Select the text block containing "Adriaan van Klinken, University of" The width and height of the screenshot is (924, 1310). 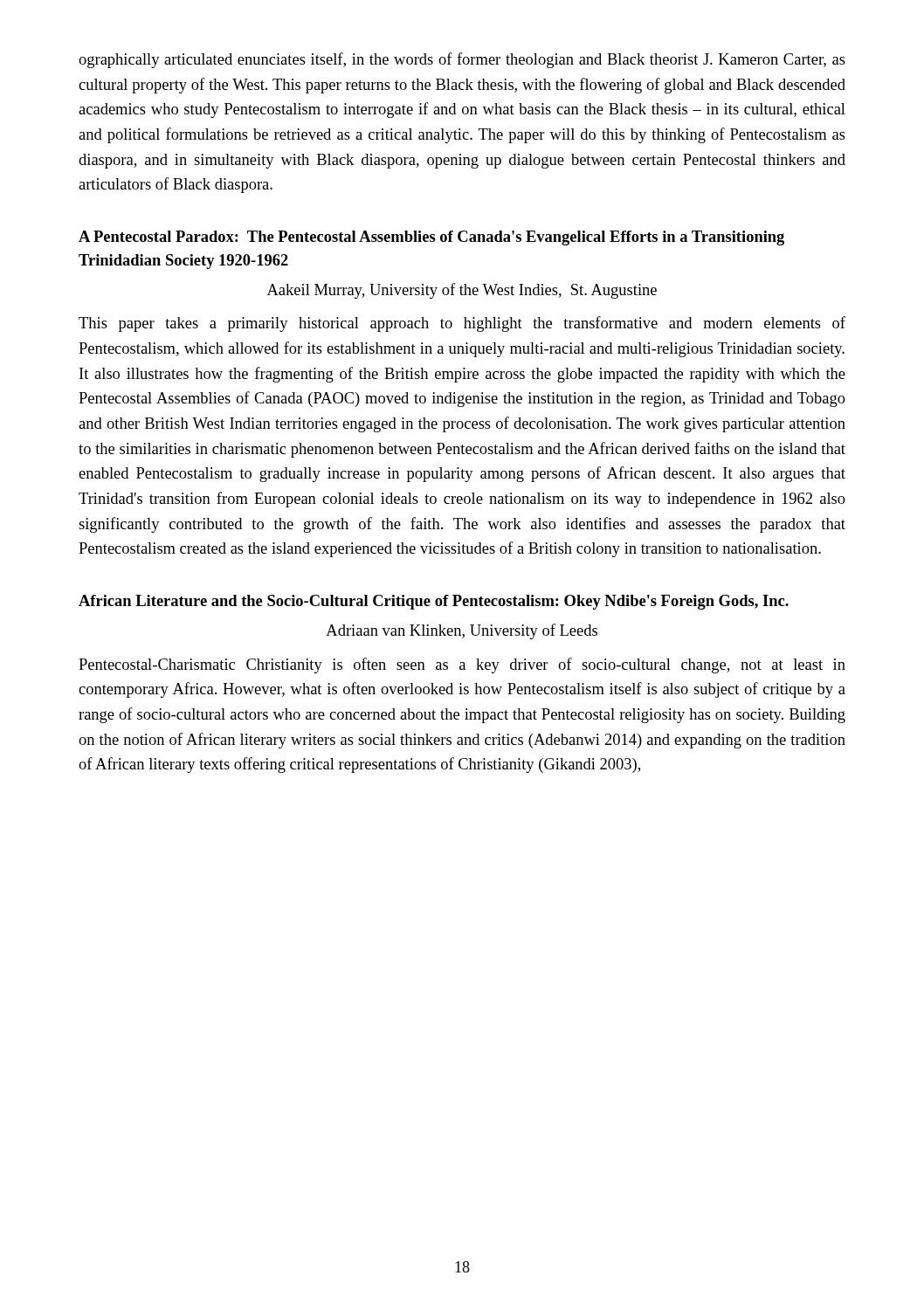pos(462,630)
